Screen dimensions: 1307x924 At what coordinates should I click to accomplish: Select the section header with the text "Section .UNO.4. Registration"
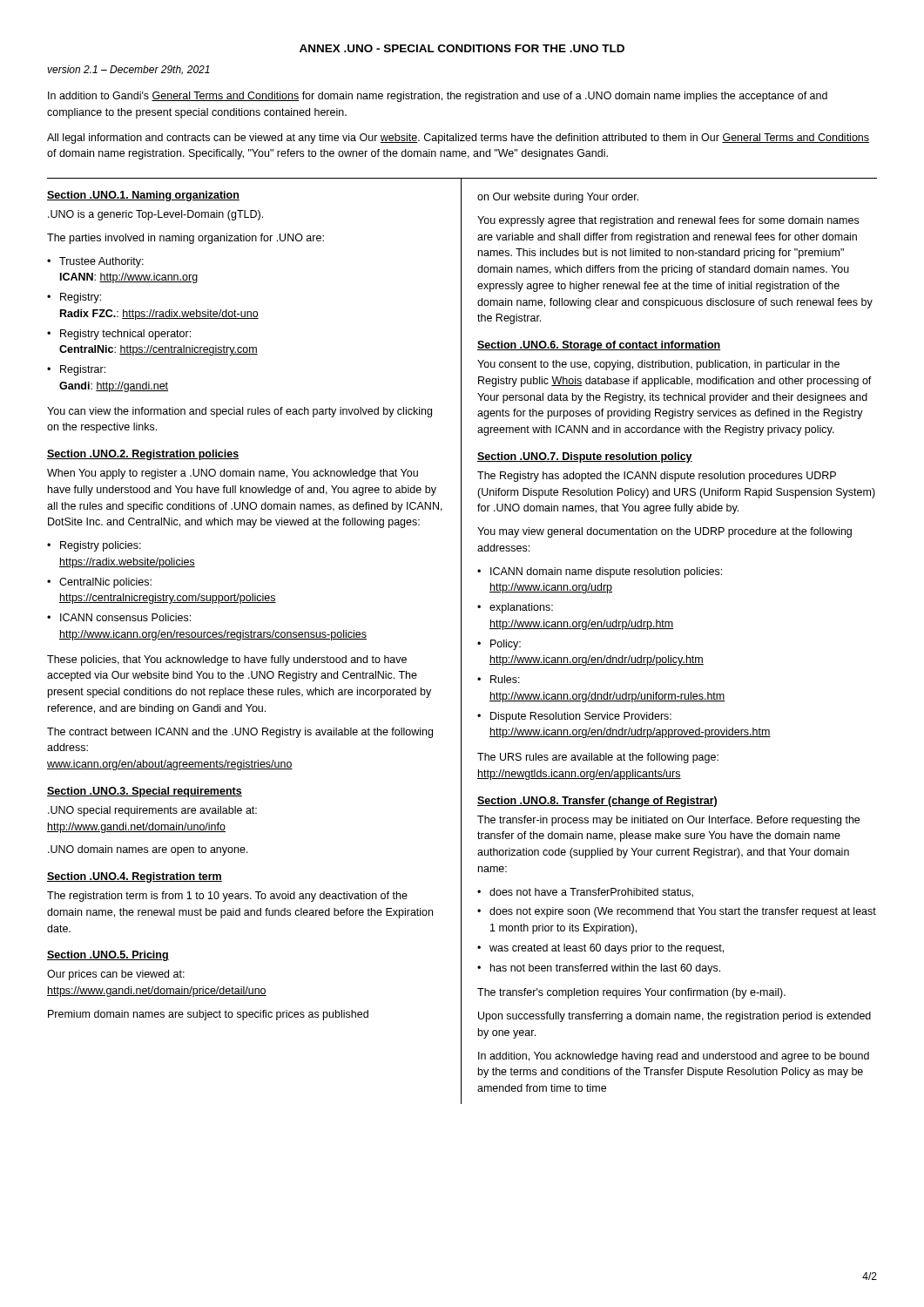[134, 877]
